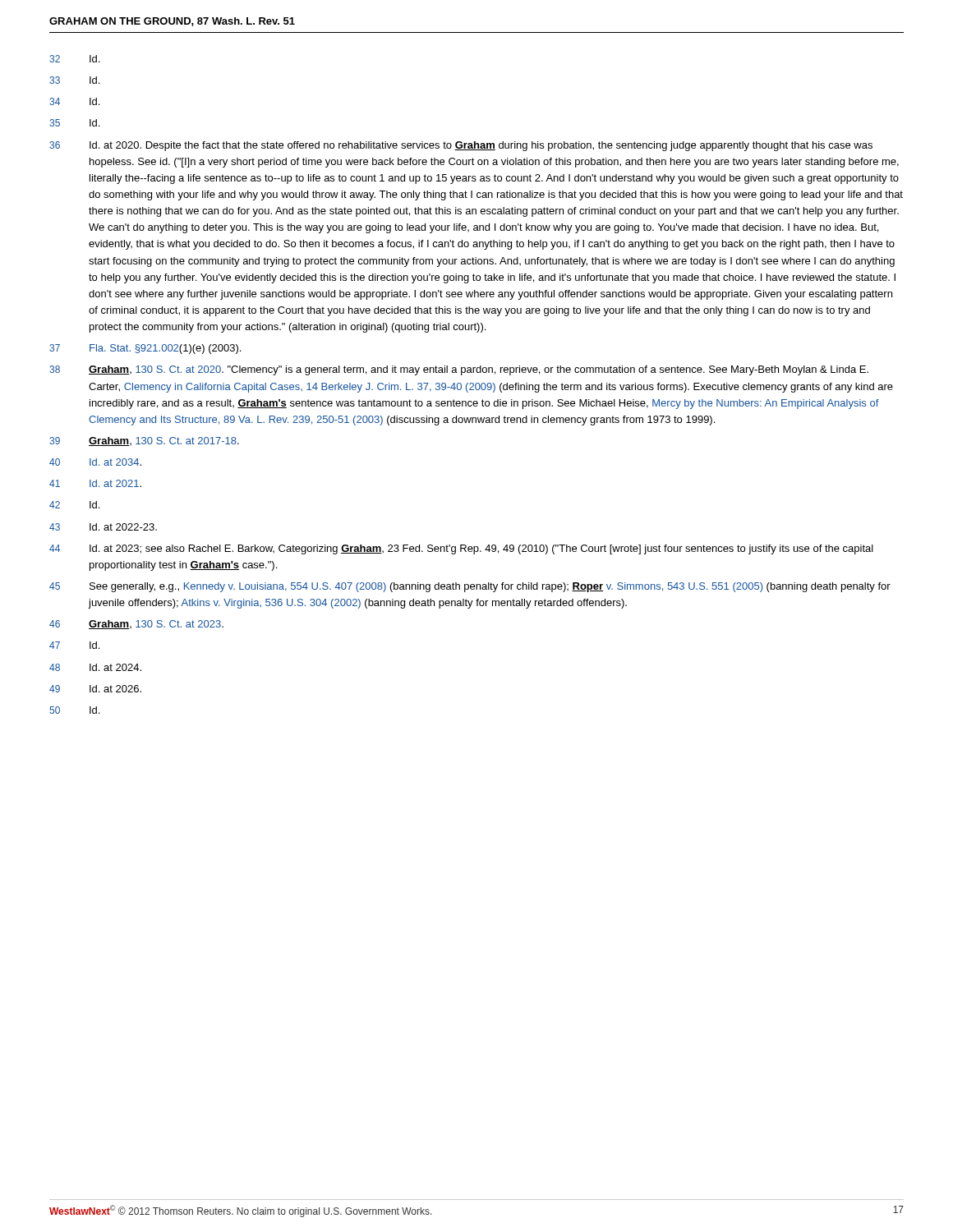The image size is (953, 1232).
Task: Locate the block of text that opens with "45 See generally, e.g.,"
Action: click(x=476, y=595)
